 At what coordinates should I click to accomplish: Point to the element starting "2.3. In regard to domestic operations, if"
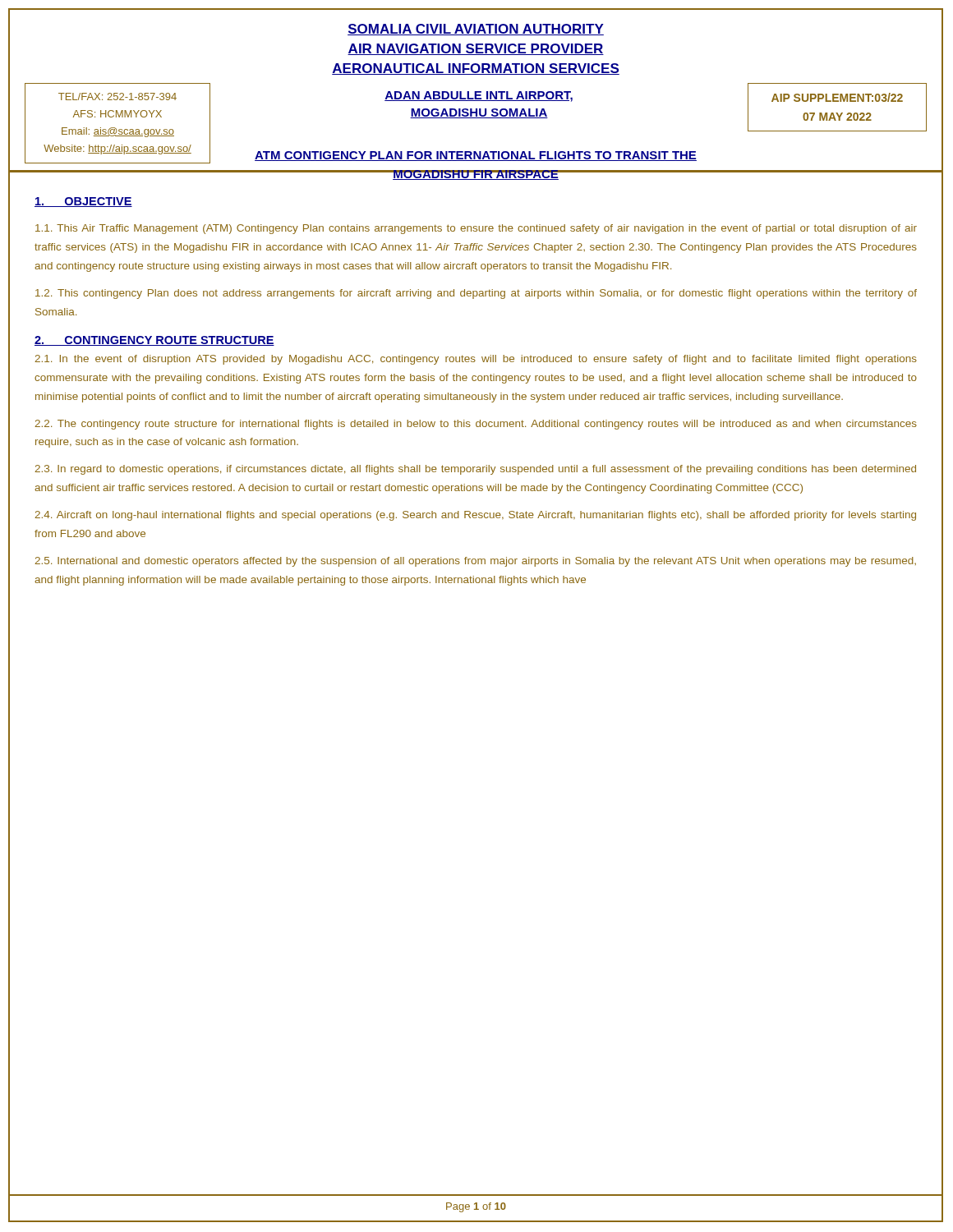coord(476,478)
